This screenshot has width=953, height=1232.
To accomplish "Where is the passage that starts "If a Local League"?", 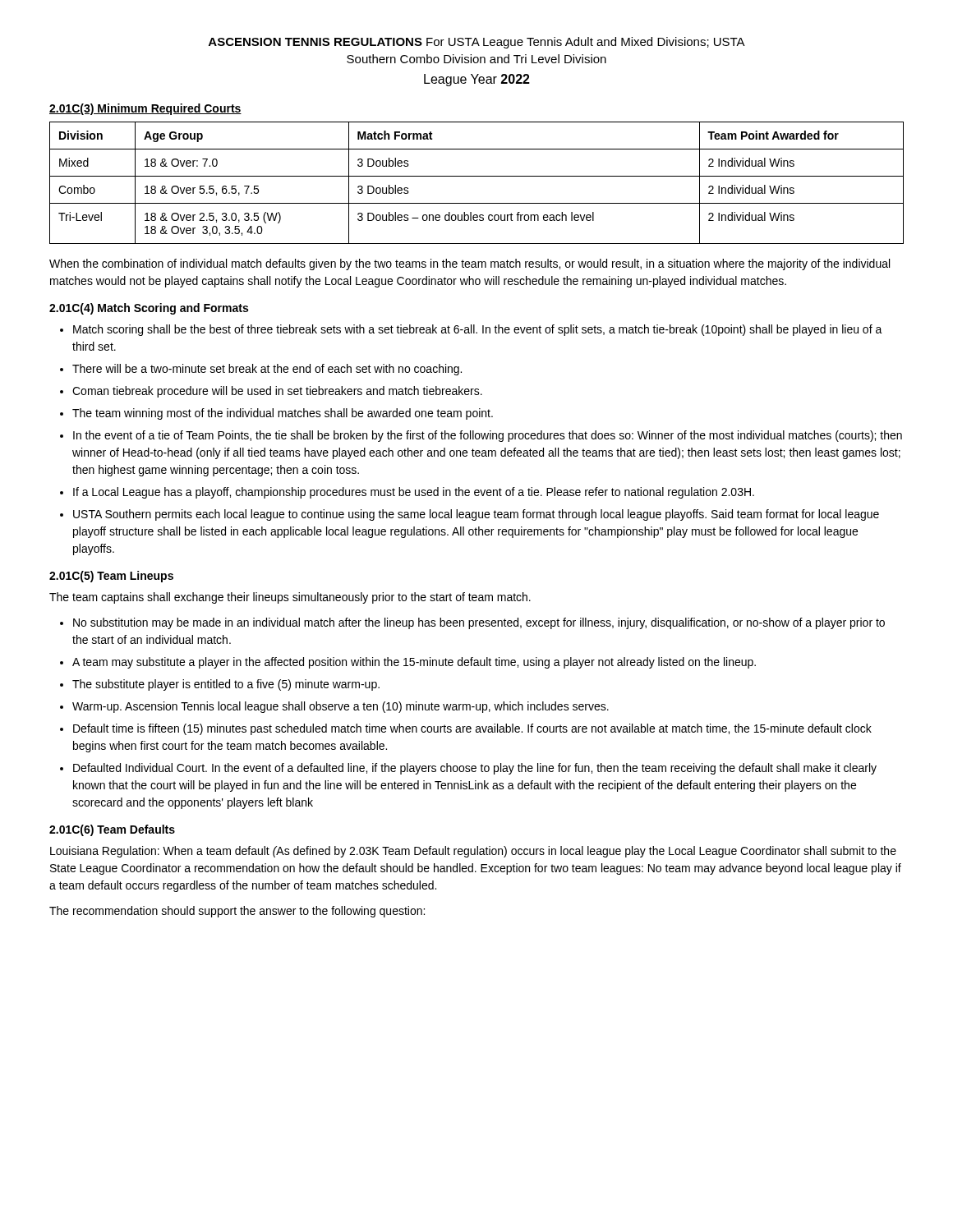I will (x=414, y=492).
